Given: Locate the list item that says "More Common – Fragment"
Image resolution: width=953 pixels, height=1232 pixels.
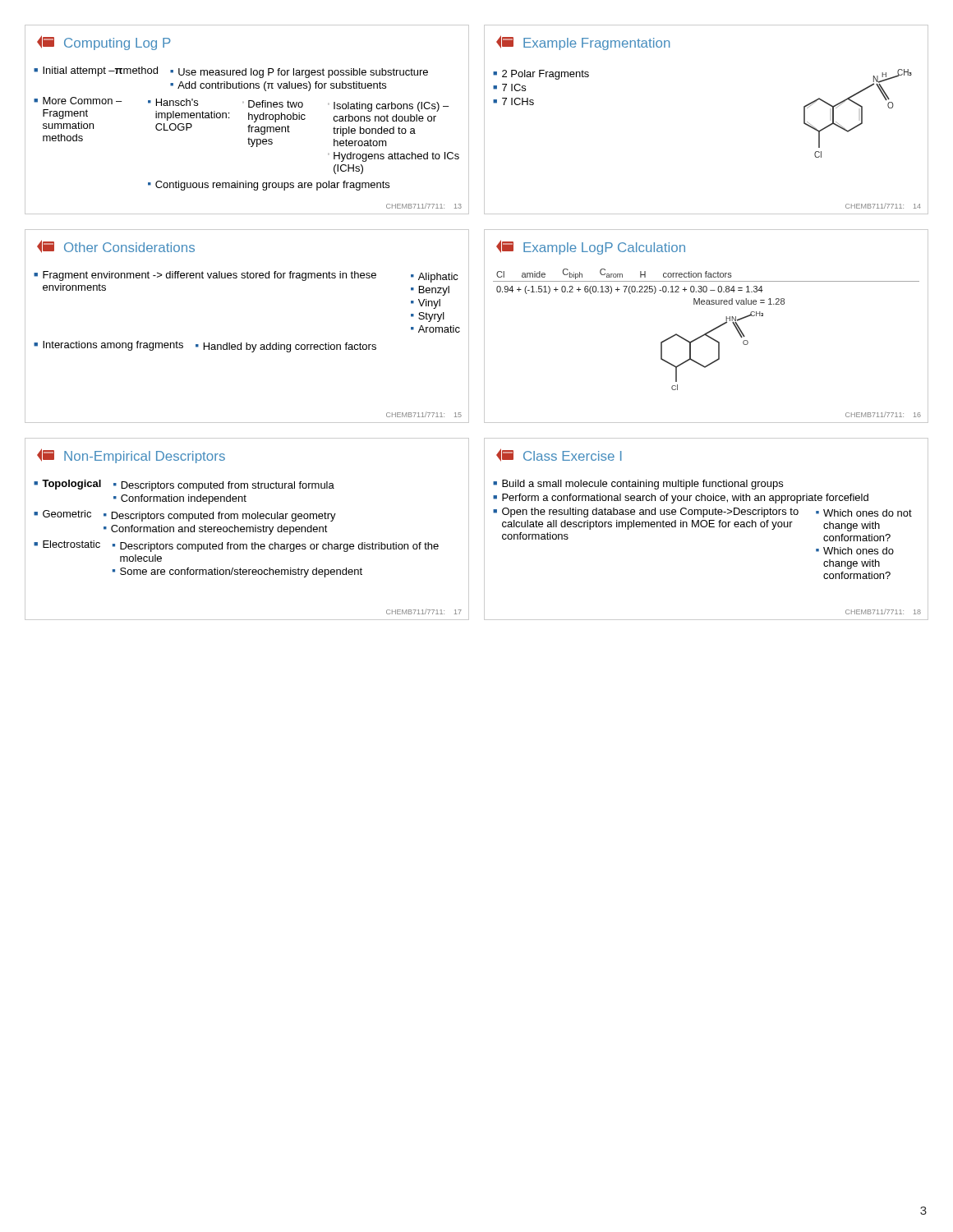Looking at the screenshot, I should point(251,143).
